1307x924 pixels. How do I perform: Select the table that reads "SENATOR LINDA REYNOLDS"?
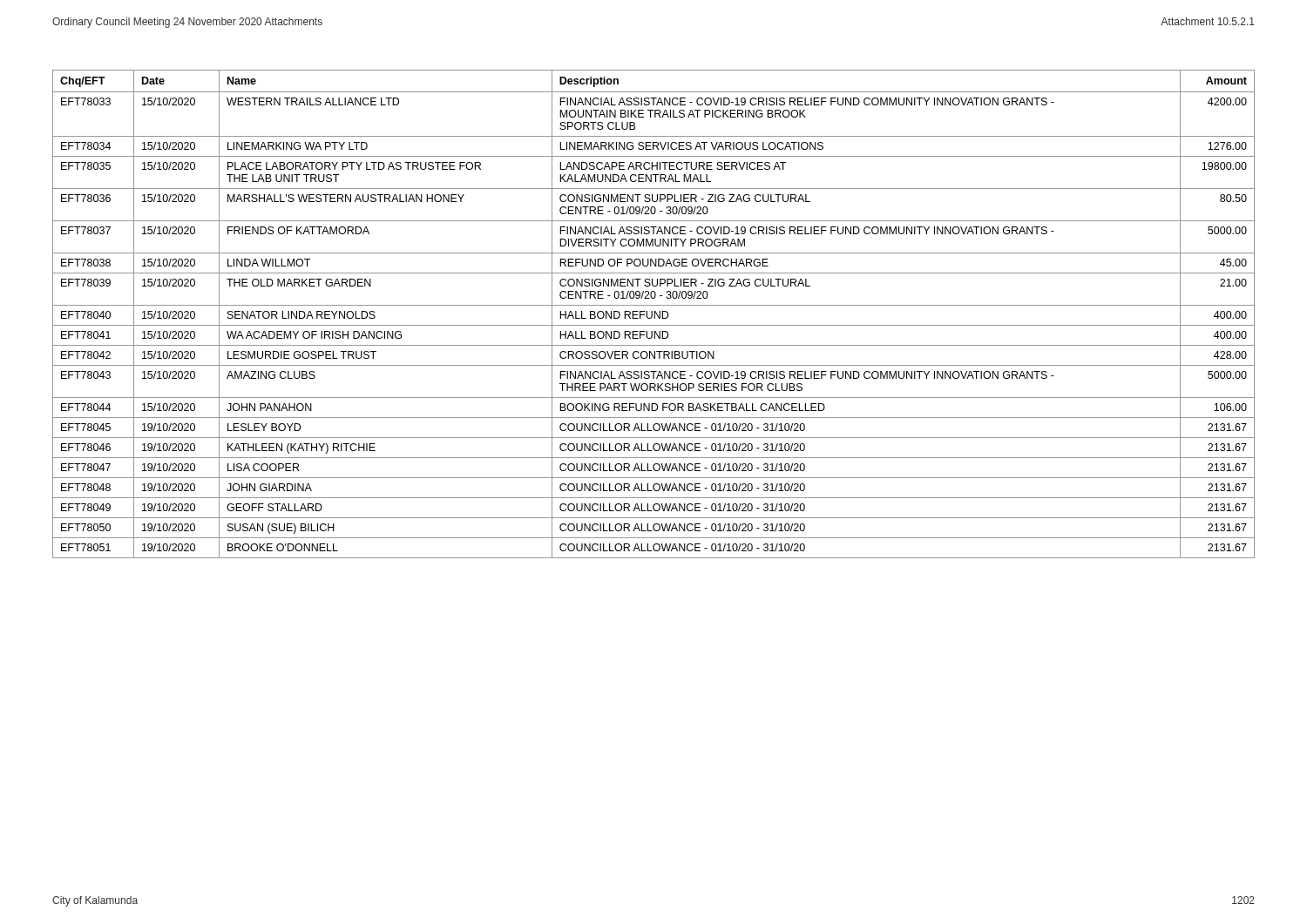point(654,314)
